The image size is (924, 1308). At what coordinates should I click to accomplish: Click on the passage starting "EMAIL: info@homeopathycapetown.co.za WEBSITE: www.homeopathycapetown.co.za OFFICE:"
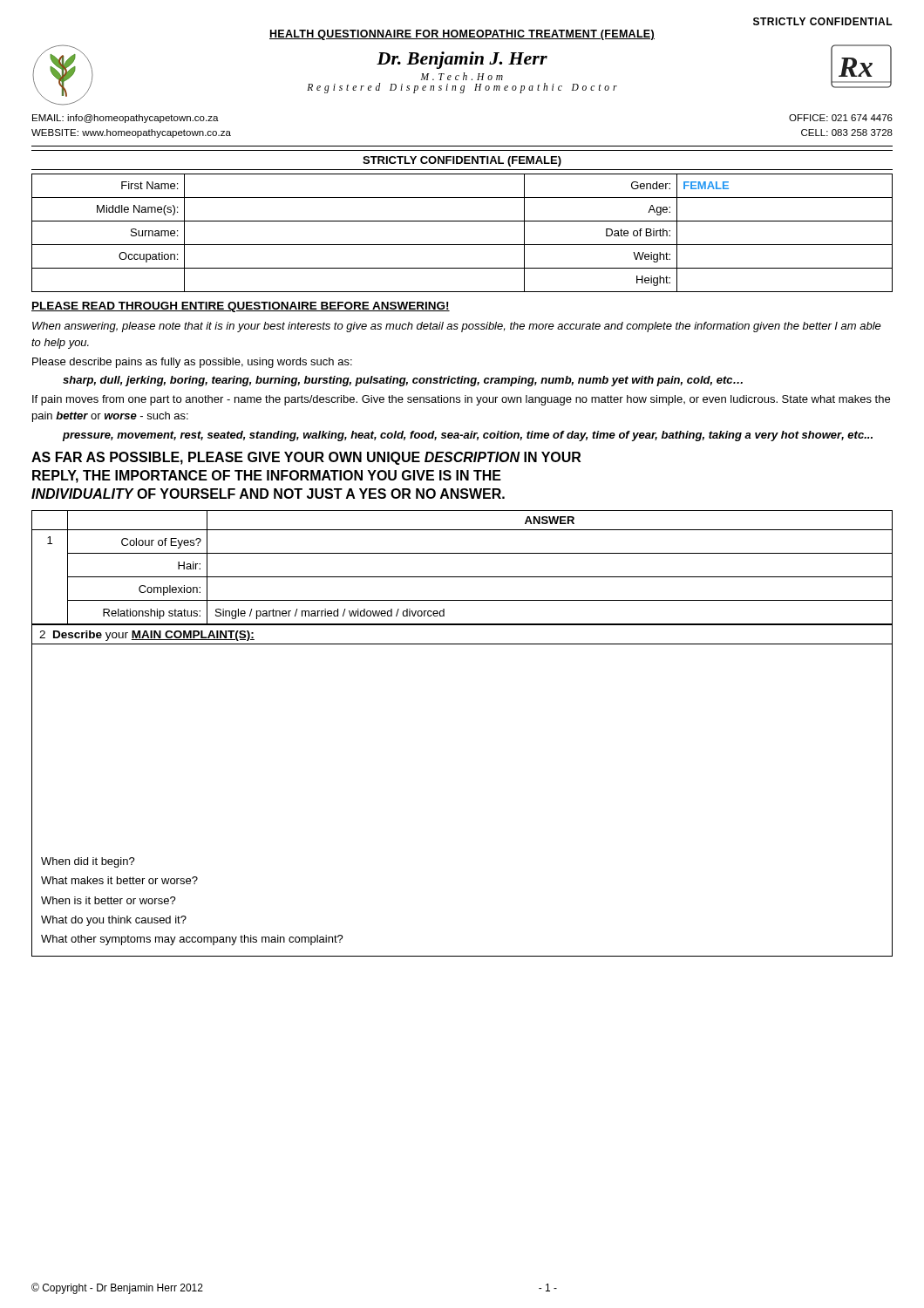[126, 117]
